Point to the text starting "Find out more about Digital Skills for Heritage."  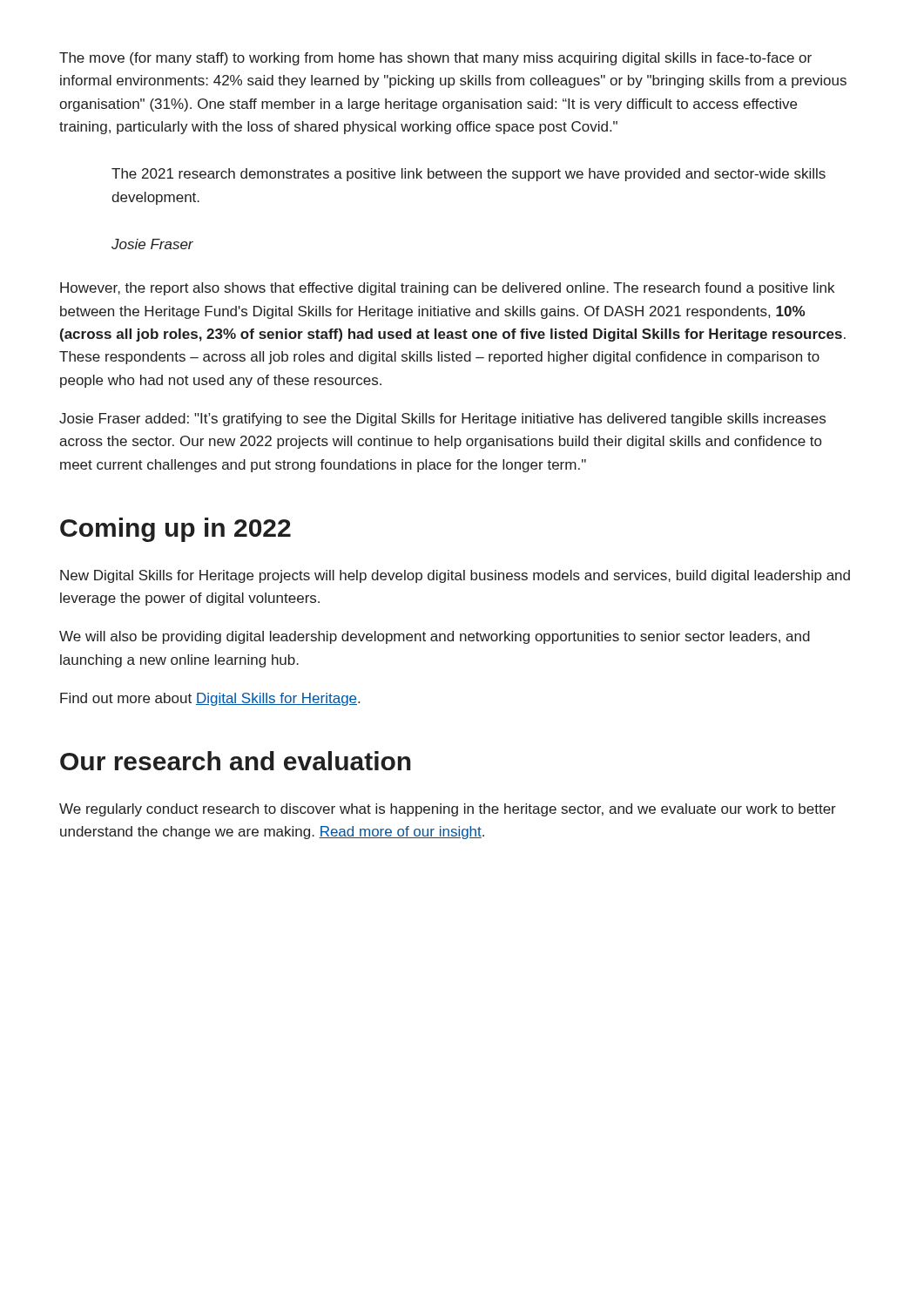click(210, 698)
